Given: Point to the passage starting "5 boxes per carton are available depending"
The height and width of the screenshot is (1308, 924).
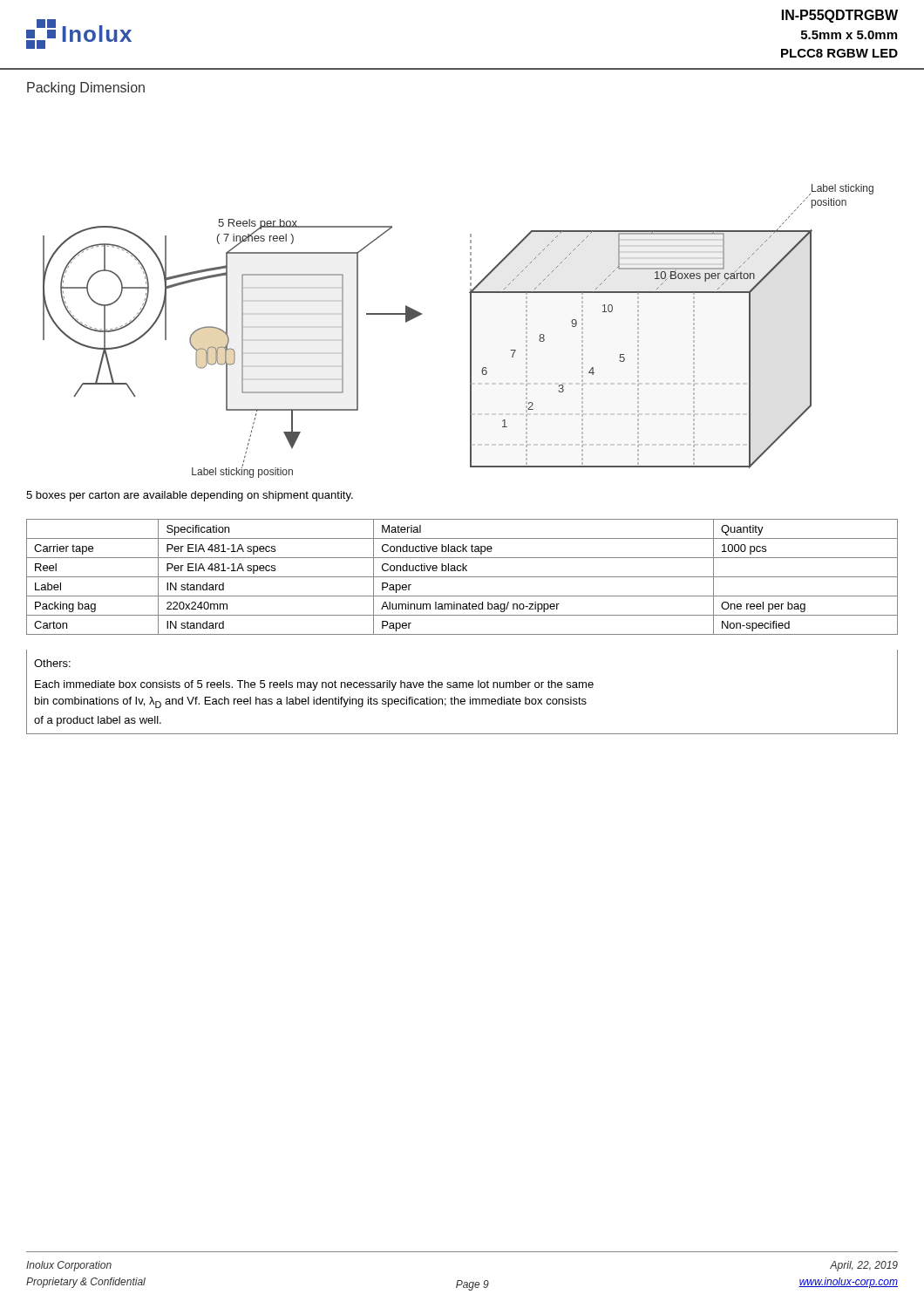Looking at the screenshot, I should [x=190, y=495].
